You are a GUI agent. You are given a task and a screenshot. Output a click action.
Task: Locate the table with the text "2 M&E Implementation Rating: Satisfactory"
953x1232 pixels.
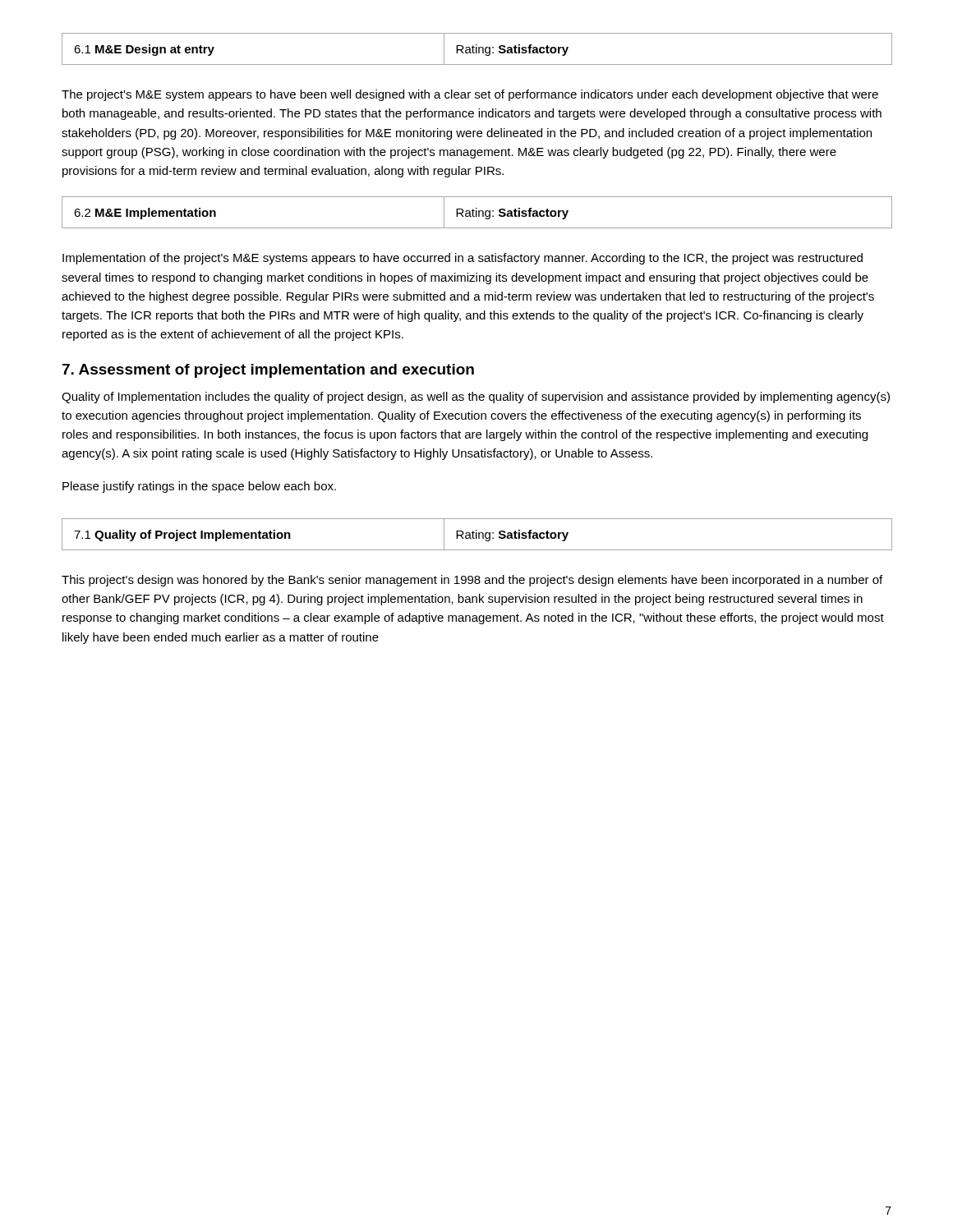click(x=477, y=213)
